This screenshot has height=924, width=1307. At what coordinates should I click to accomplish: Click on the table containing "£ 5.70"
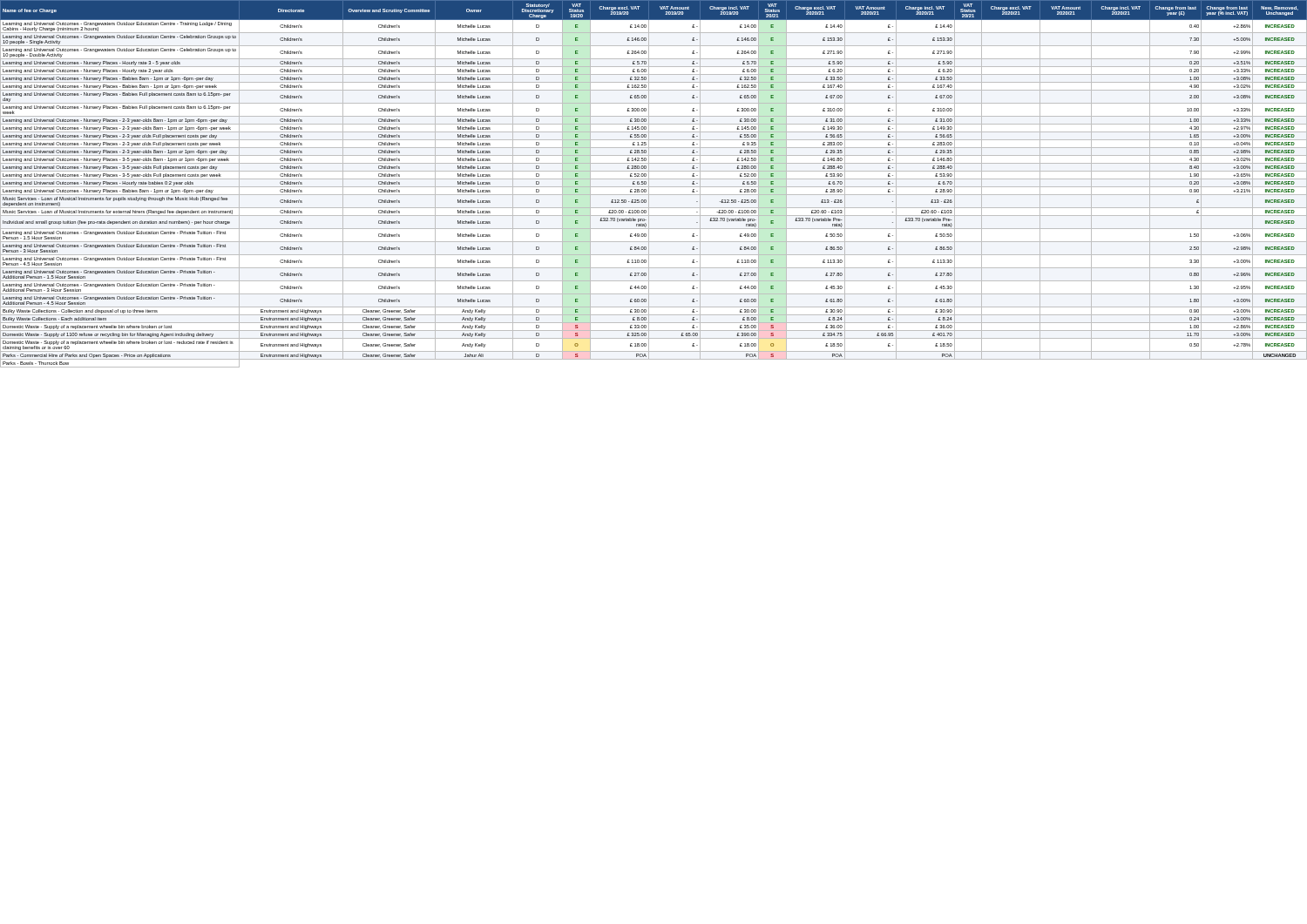(654, 184)
